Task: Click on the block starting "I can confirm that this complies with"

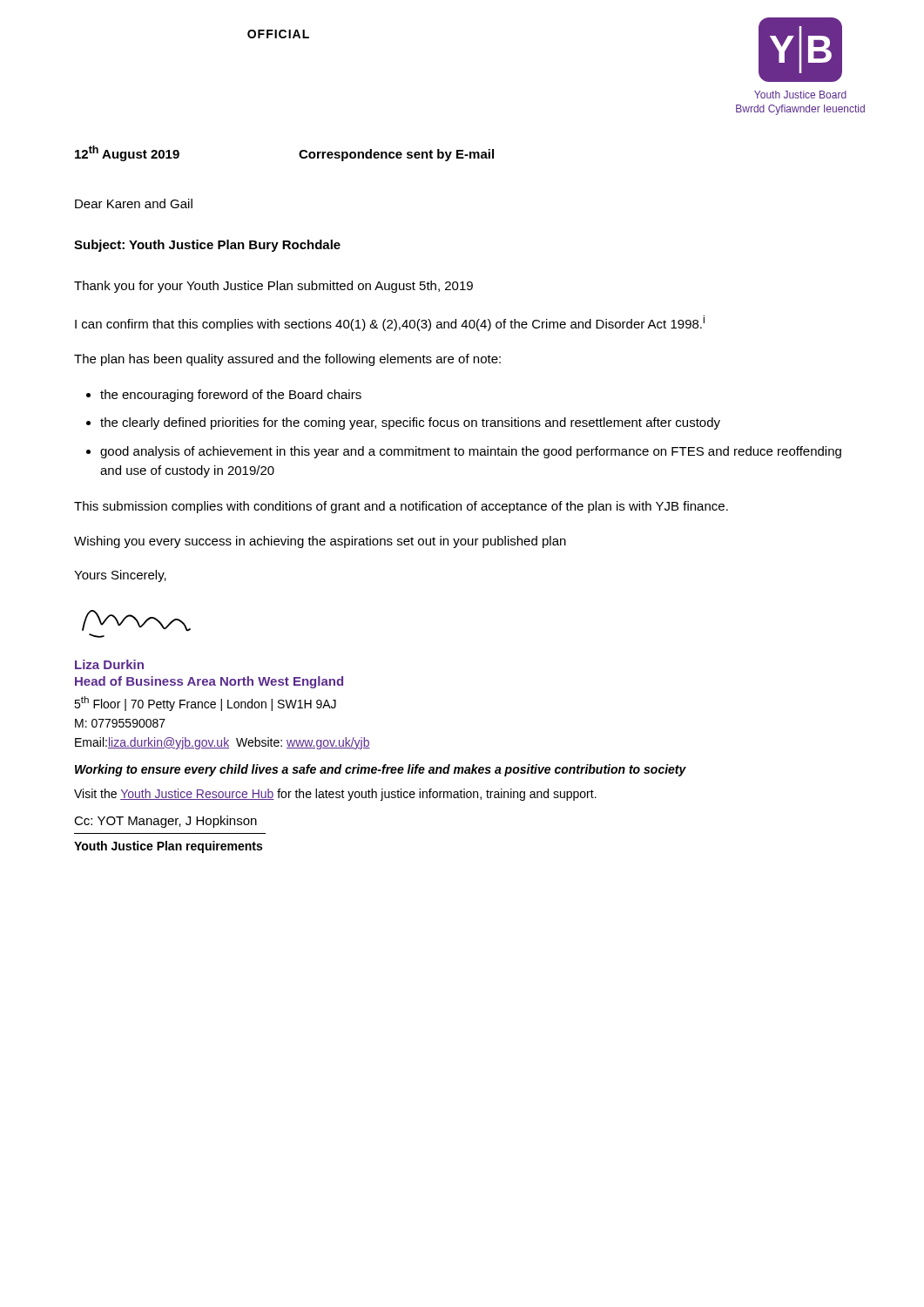Action: 390,322
